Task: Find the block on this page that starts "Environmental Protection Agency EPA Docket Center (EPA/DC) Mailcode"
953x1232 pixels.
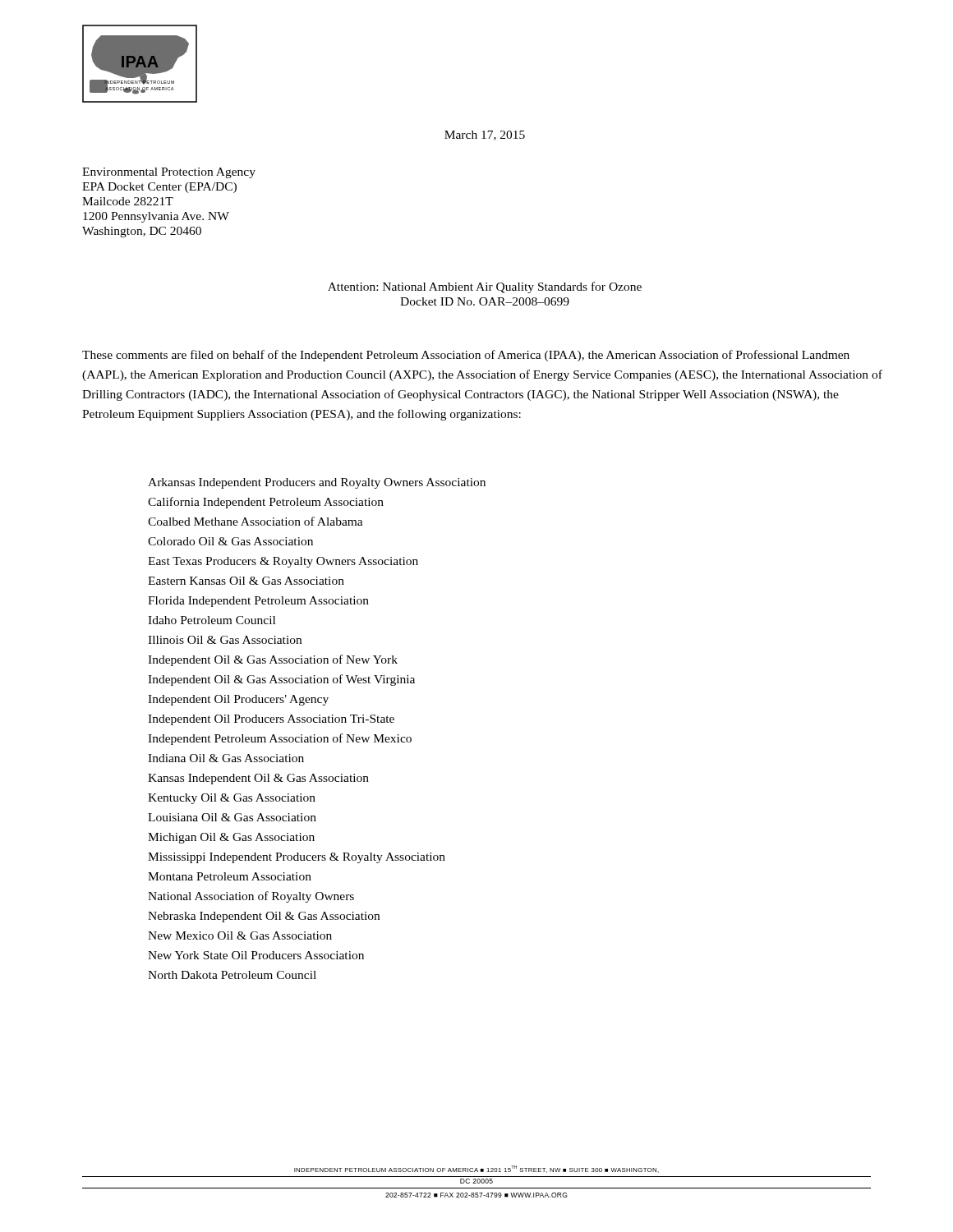Action: pyautogui.click(x=169, y=201)
